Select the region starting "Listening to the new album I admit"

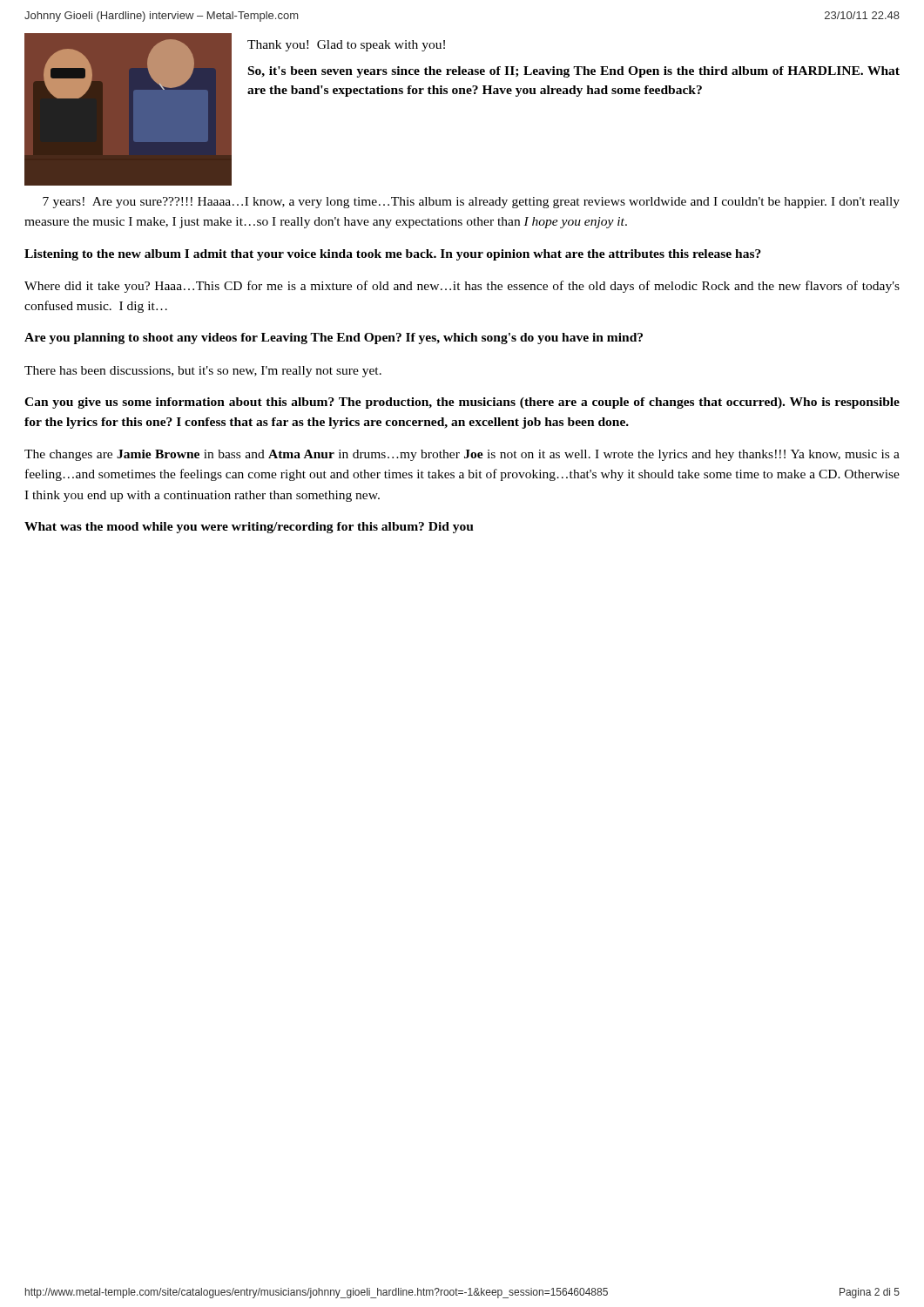click(x=393, y=253)
